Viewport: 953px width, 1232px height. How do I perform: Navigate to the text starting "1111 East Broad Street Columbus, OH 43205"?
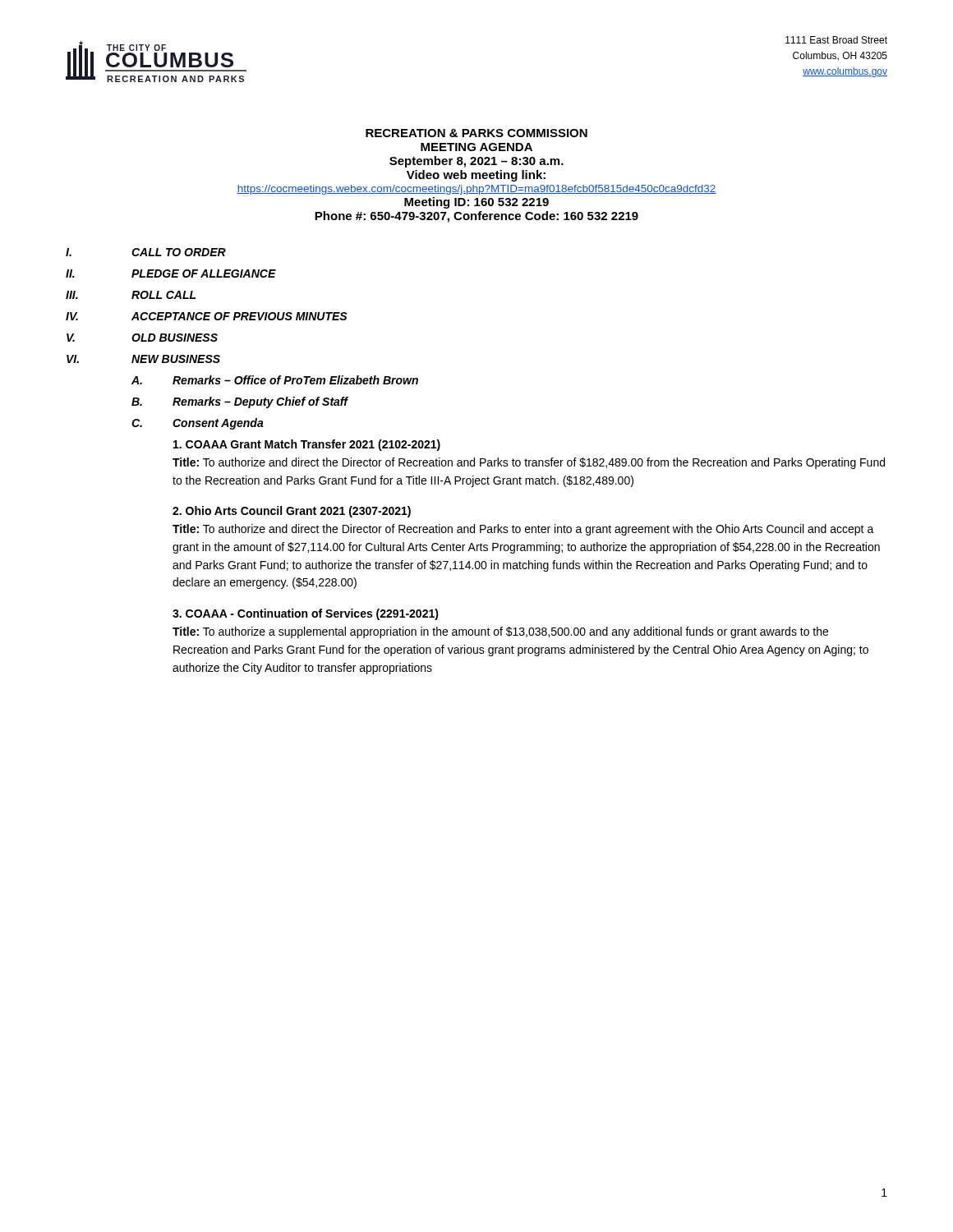click(x=836, y=56)
